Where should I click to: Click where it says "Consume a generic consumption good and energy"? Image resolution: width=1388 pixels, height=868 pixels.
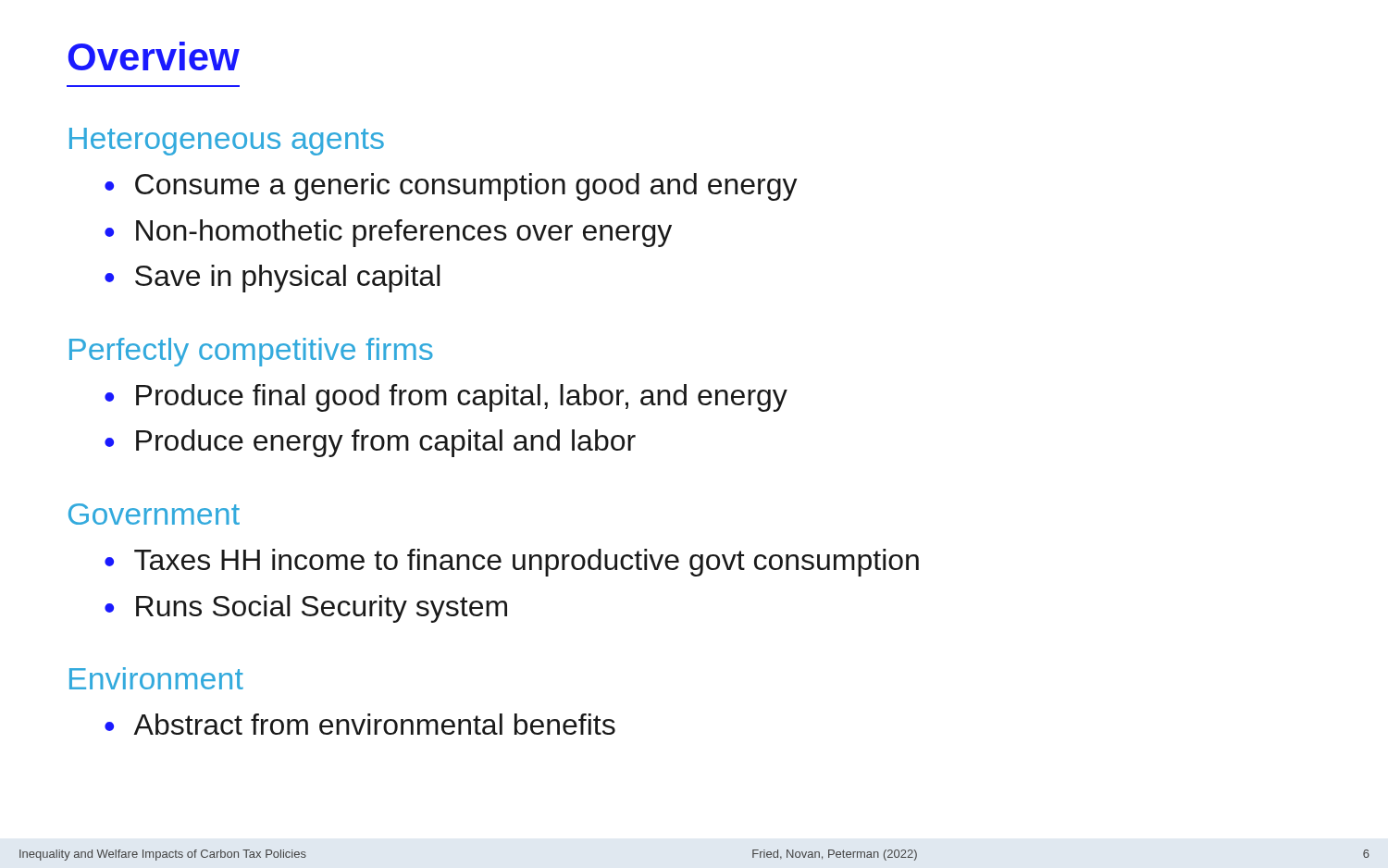click(x=465, y=184)
